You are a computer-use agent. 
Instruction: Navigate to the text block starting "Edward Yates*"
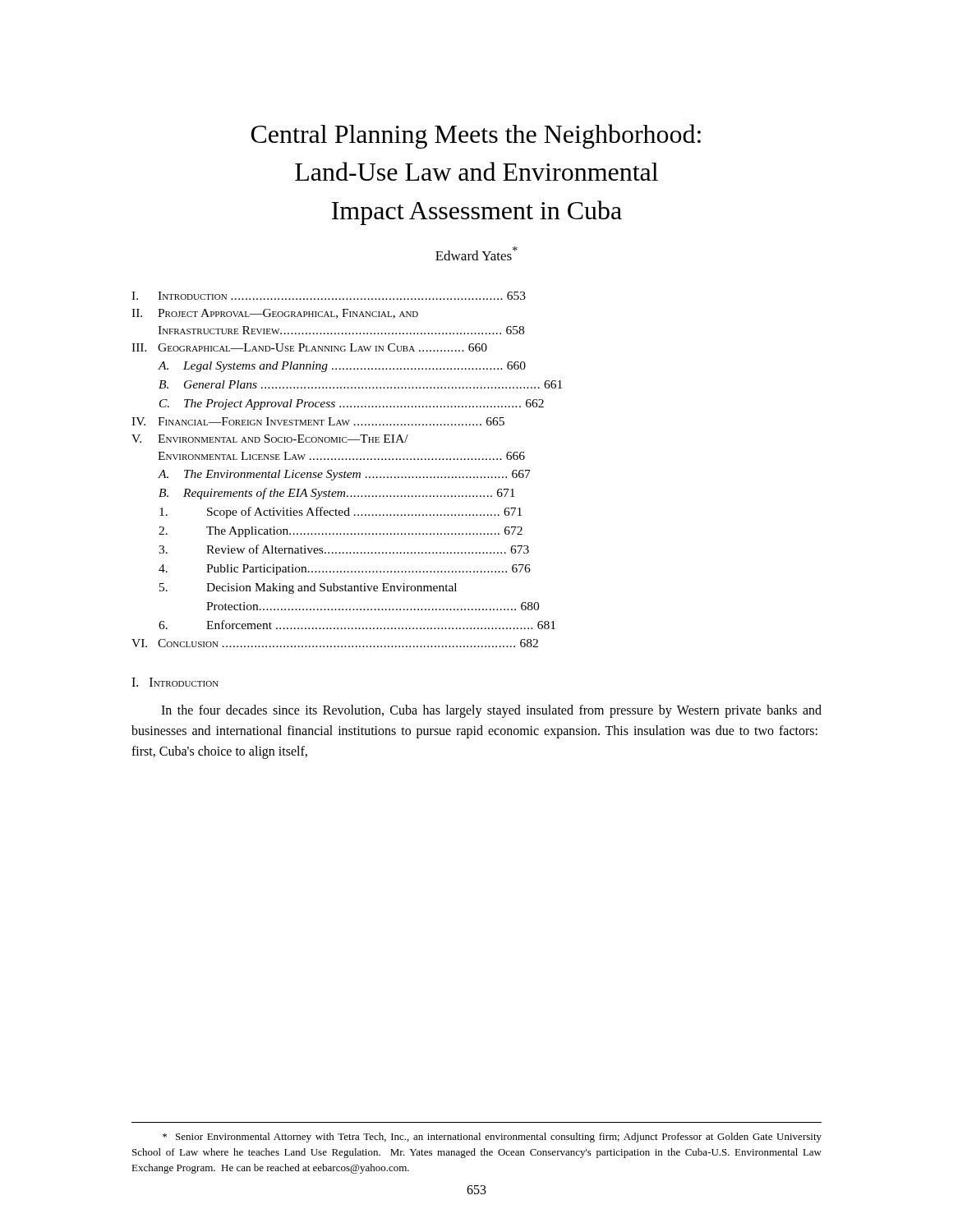click(476, 254)
